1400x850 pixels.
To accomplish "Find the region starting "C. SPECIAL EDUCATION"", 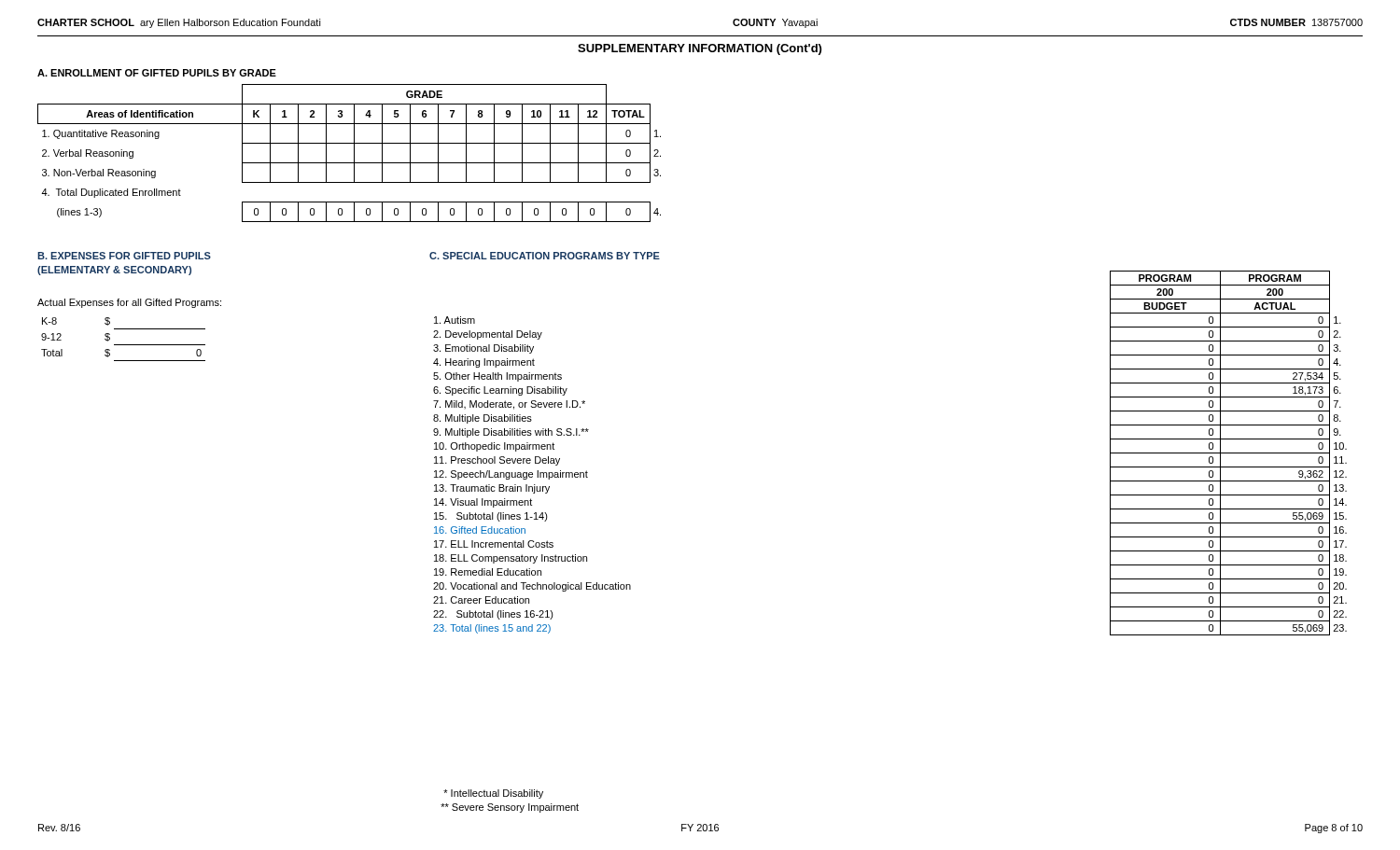I will coord(545,256).
